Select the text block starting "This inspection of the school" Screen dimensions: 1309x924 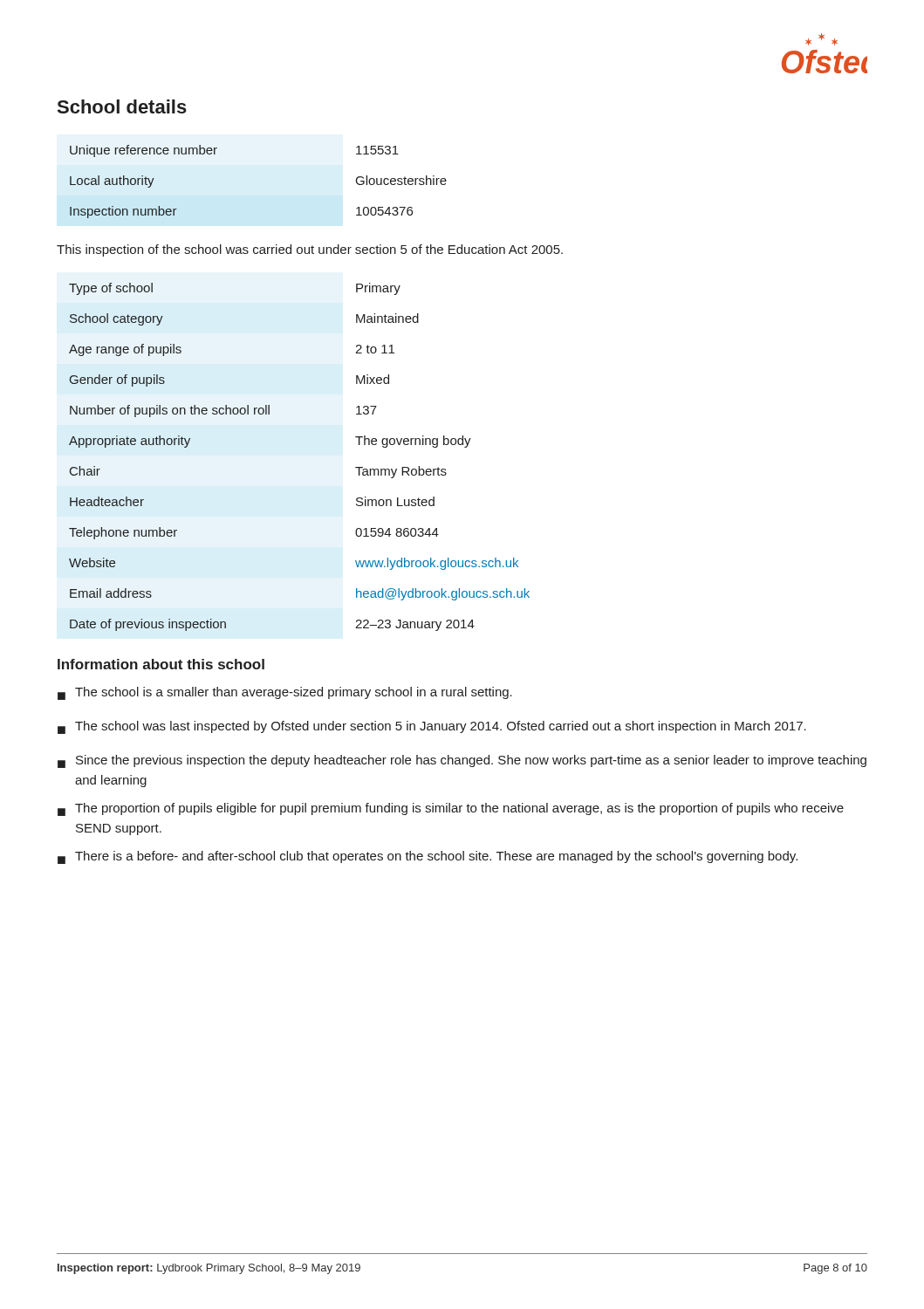pos(310,249)
